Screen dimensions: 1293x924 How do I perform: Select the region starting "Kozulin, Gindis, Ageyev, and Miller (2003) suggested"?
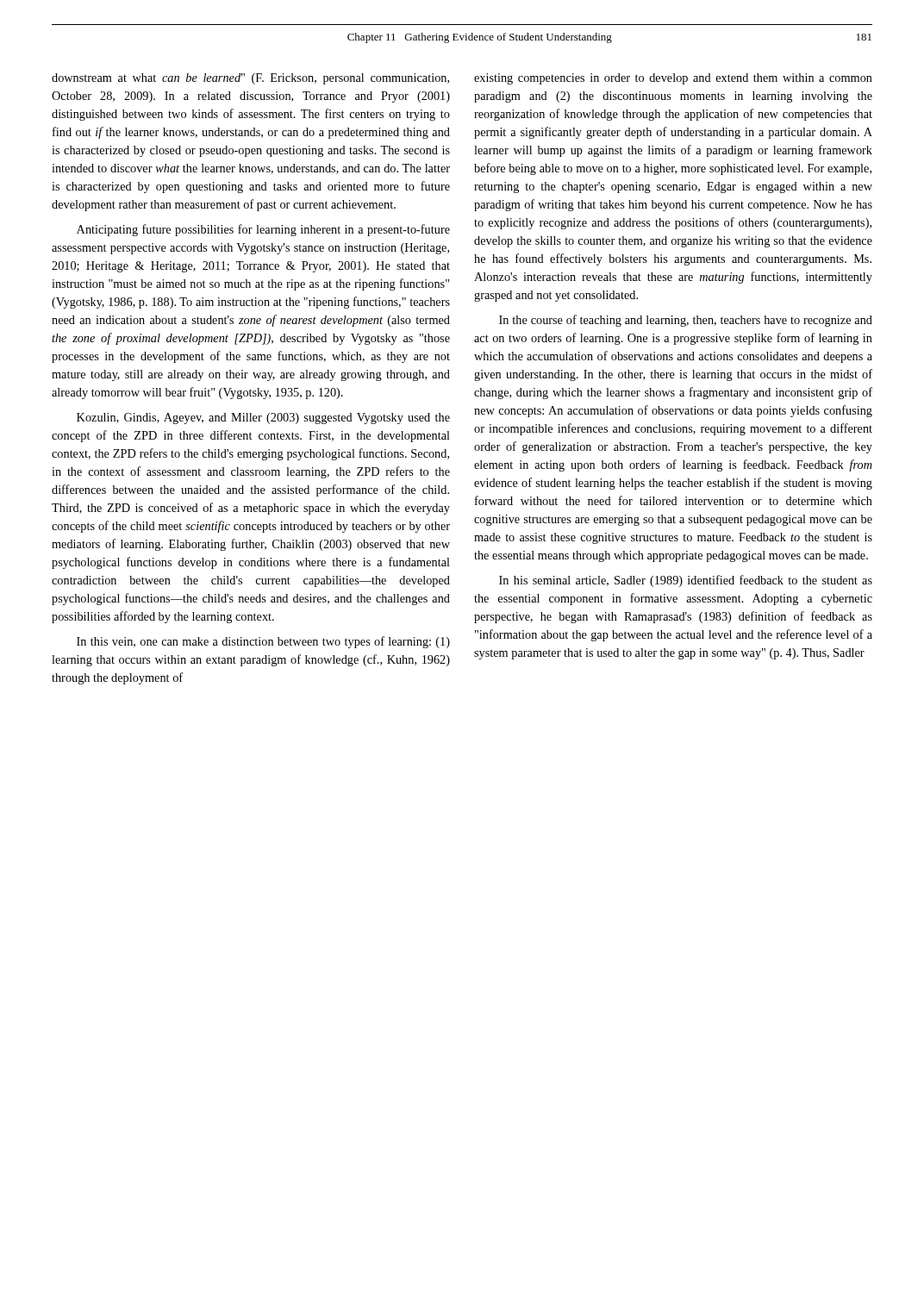tap(251, 517)
